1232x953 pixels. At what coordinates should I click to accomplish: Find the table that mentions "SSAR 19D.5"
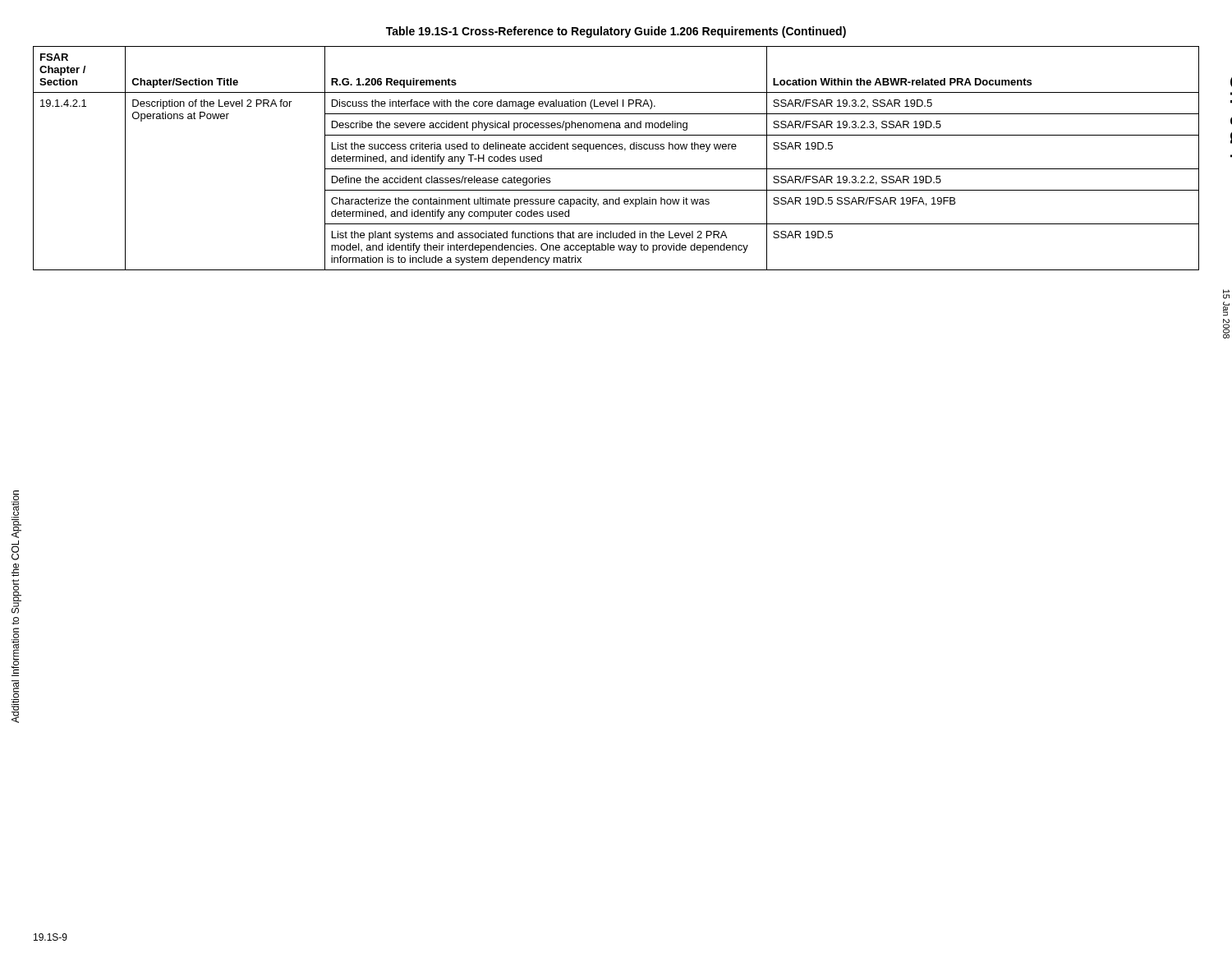(616, 158)
